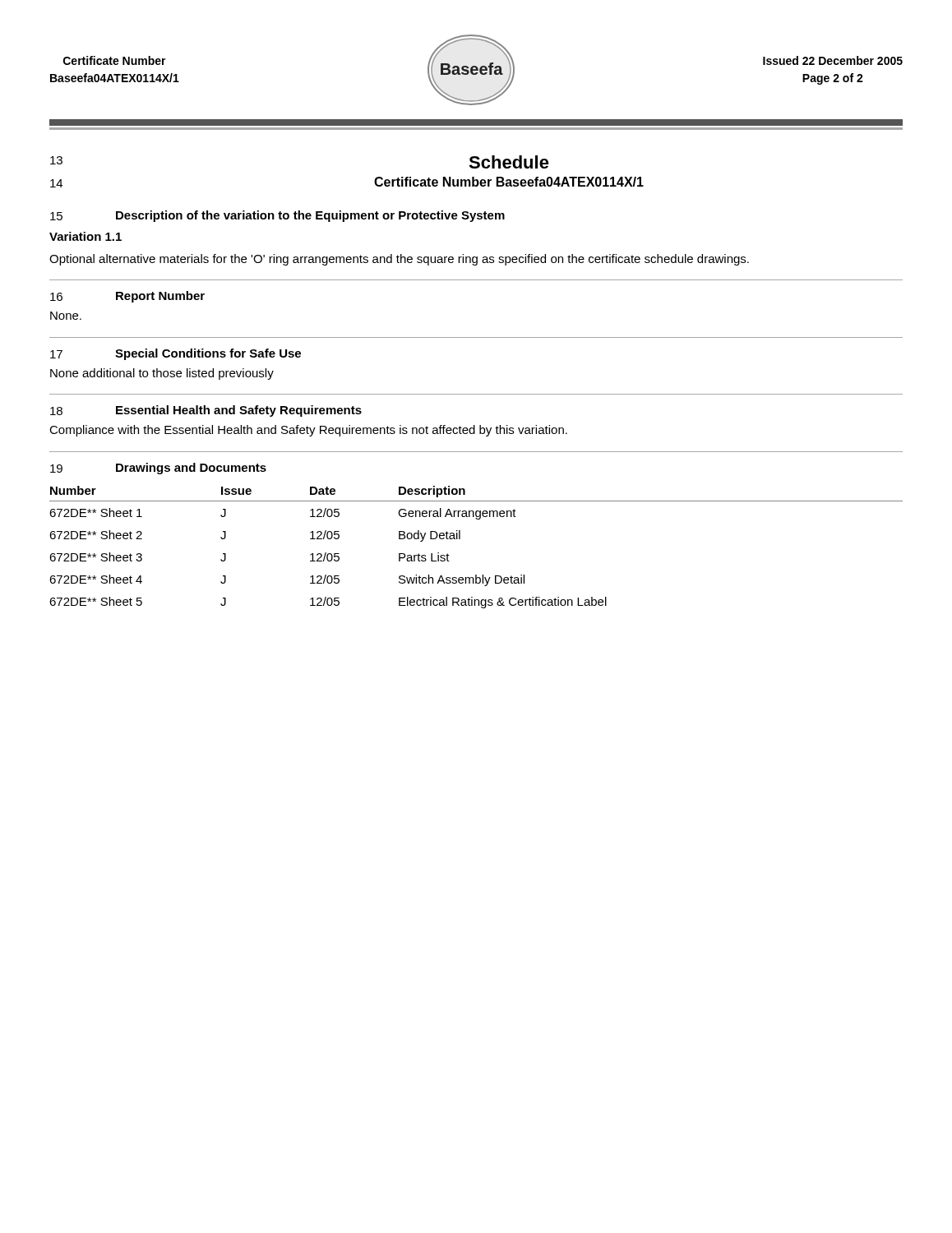
Task: Select the region starting "Drawings and Documents"
Action: coord(191,467)
